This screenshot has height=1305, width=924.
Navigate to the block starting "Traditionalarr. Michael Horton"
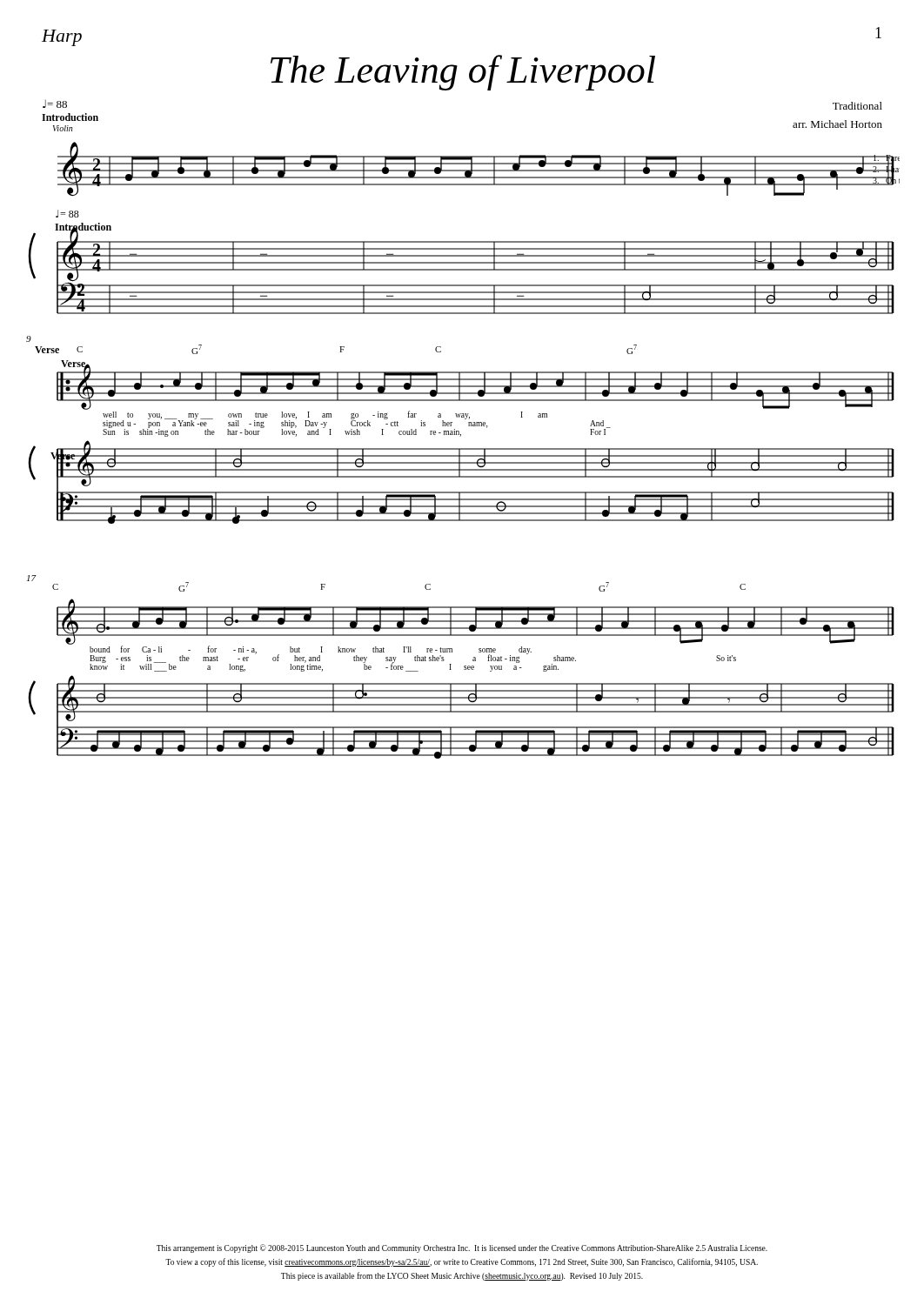[x=837, y=115]
